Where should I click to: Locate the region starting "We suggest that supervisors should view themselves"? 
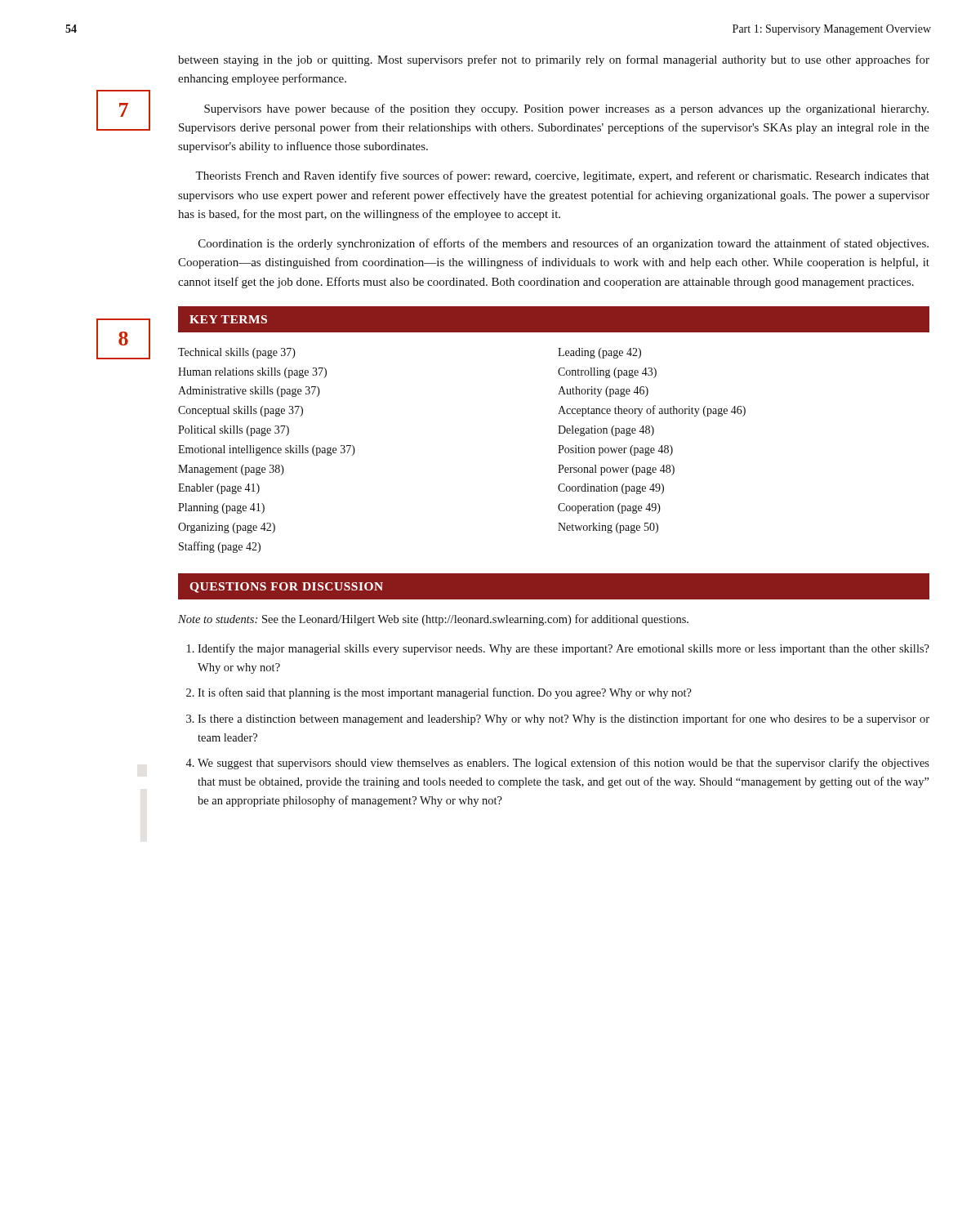pos(564,782)
